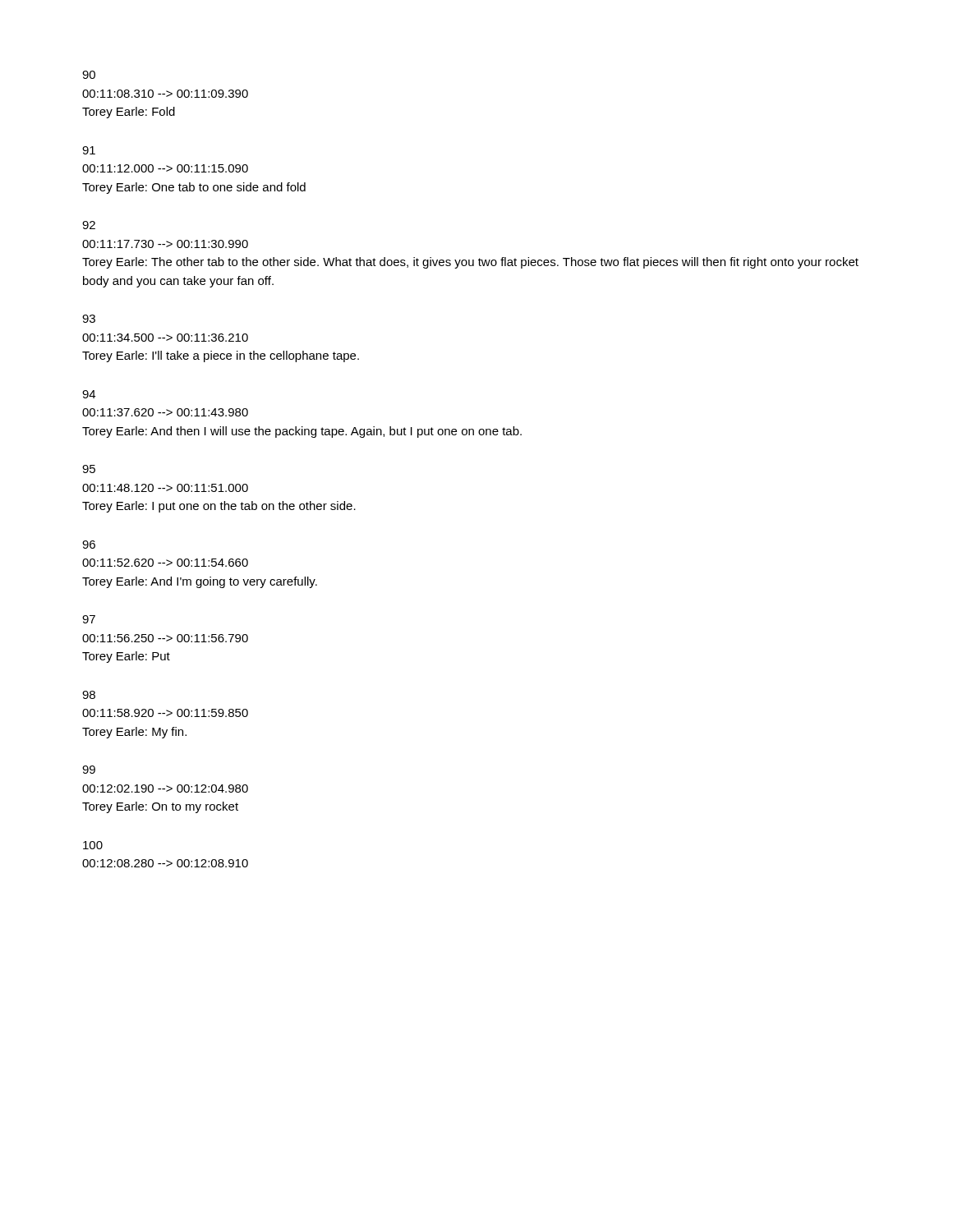Screen dimensions: 1232x953
Task: Locate the block of text that opens with "91 00:11:12.000 -->"
Action: pyautogui.click(x=89, y=150)
